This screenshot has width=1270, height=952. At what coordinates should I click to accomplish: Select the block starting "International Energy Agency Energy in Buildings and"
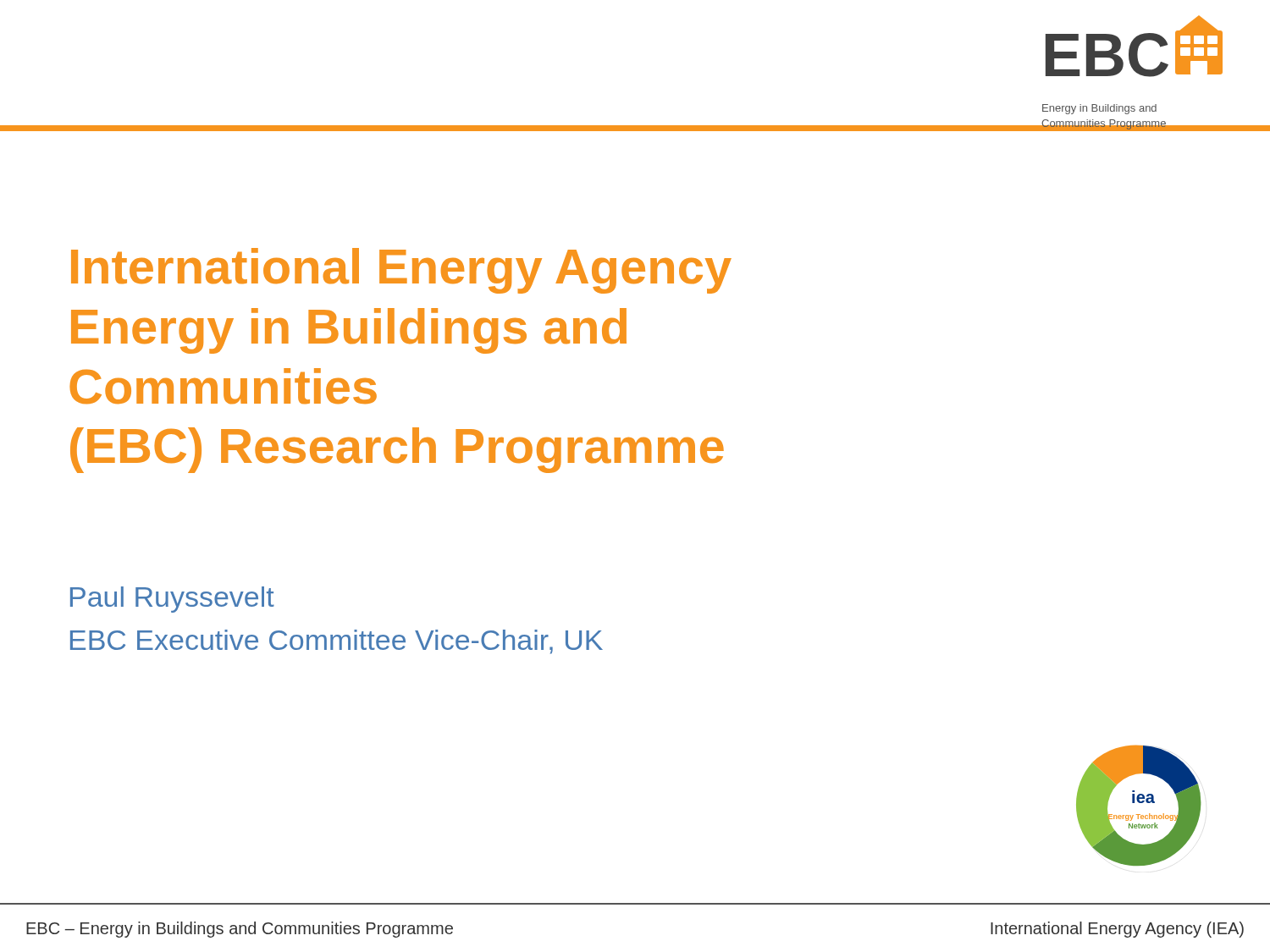coord(449,357)
